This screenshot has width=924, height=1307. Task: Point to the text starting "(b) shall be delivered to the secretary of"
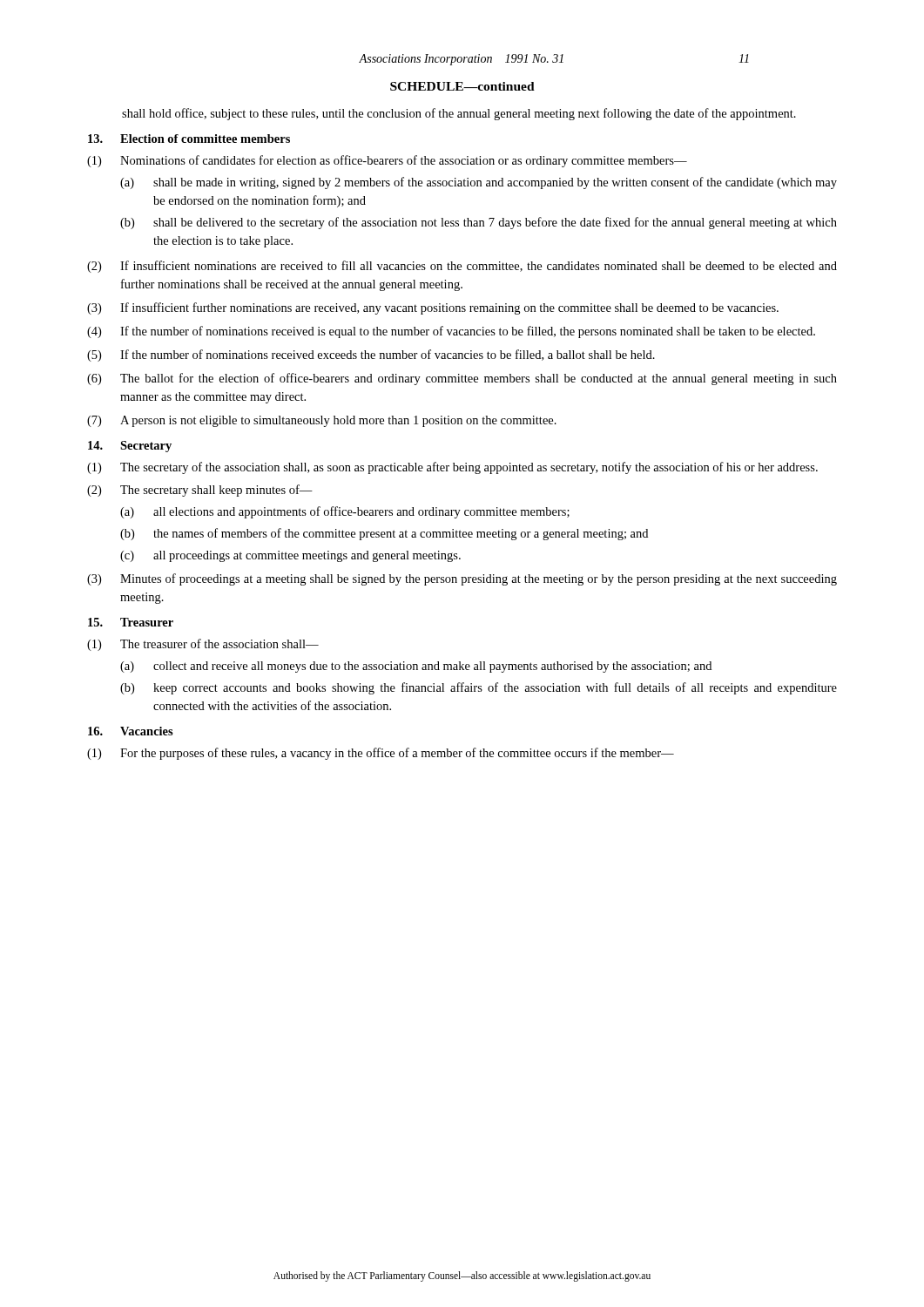479,232
